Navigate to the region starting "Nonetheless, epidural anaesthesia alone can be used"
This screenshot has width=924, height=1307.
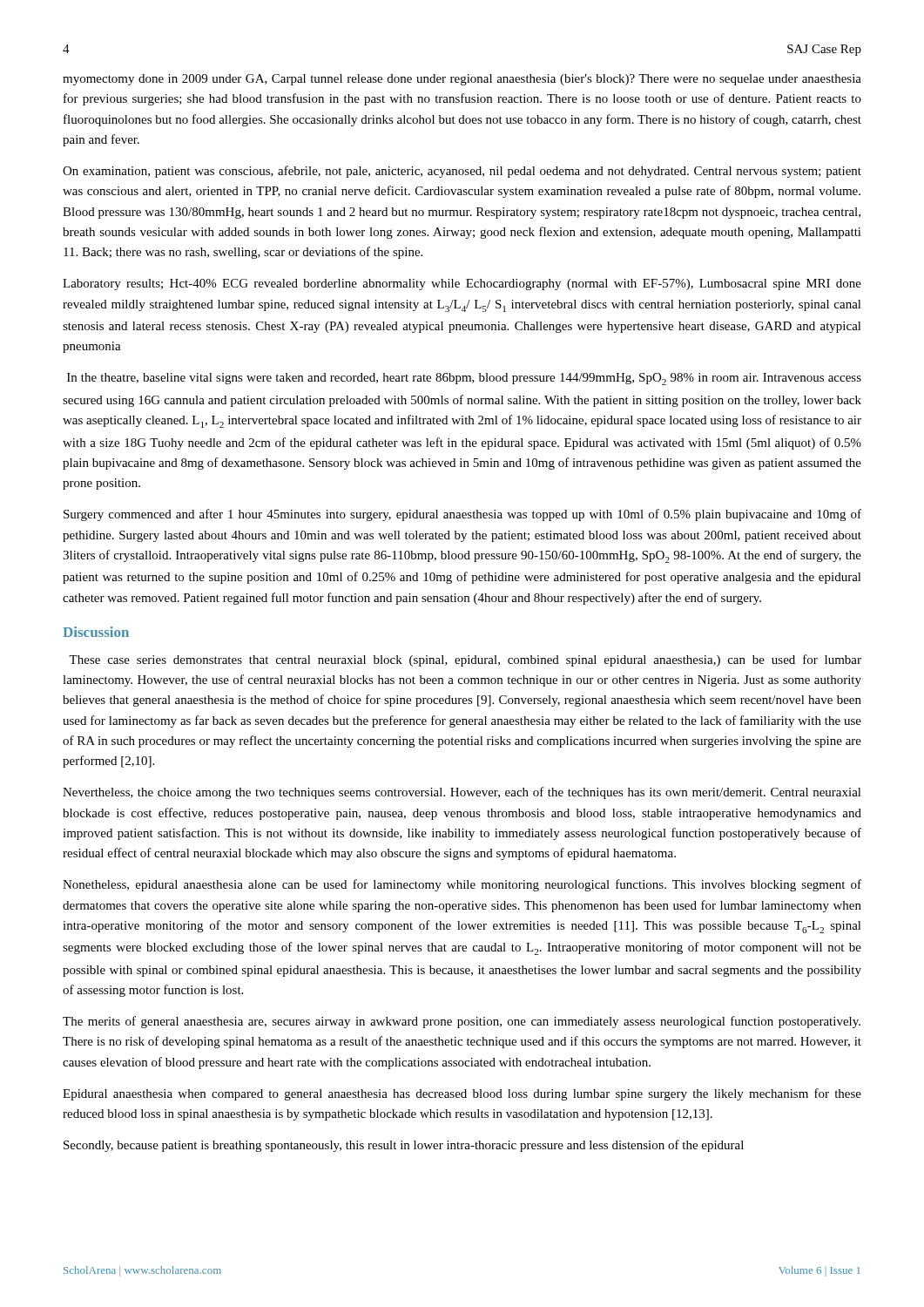pos(462,937)
